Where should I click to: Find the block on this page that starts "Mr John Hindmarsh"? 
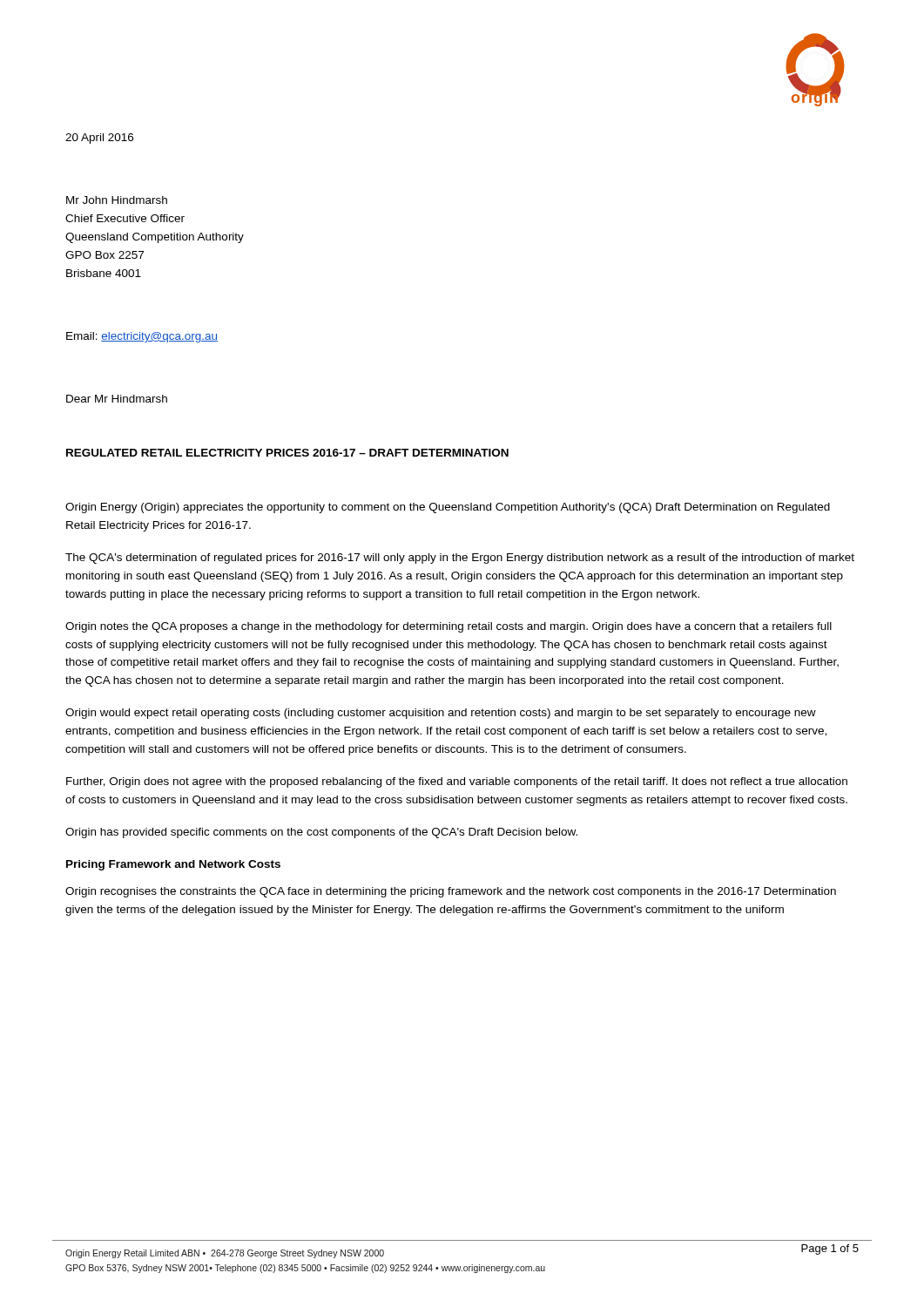(x=155, y=236)
